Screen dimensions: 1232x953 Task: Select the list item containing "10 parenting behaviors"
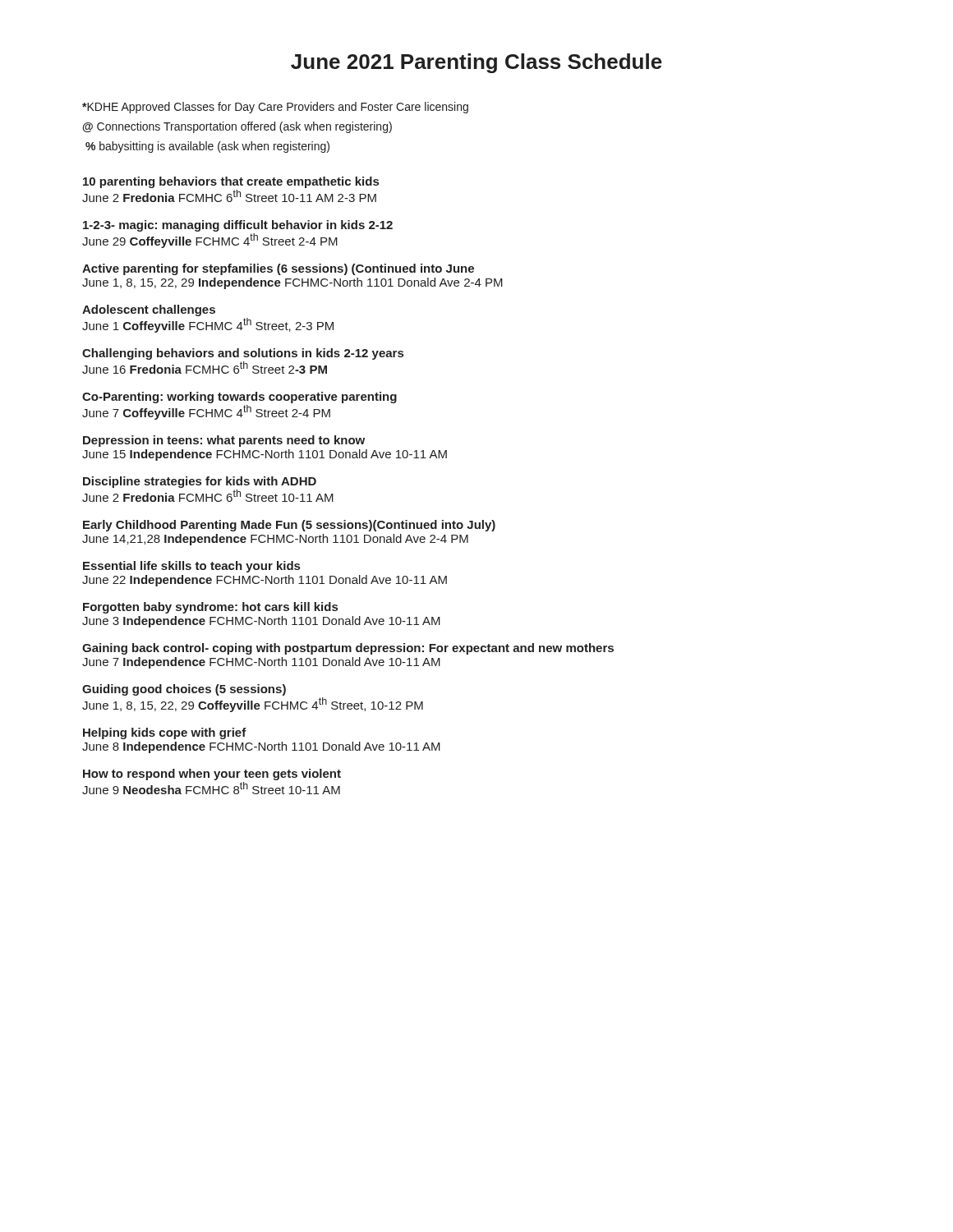(231, 182)
